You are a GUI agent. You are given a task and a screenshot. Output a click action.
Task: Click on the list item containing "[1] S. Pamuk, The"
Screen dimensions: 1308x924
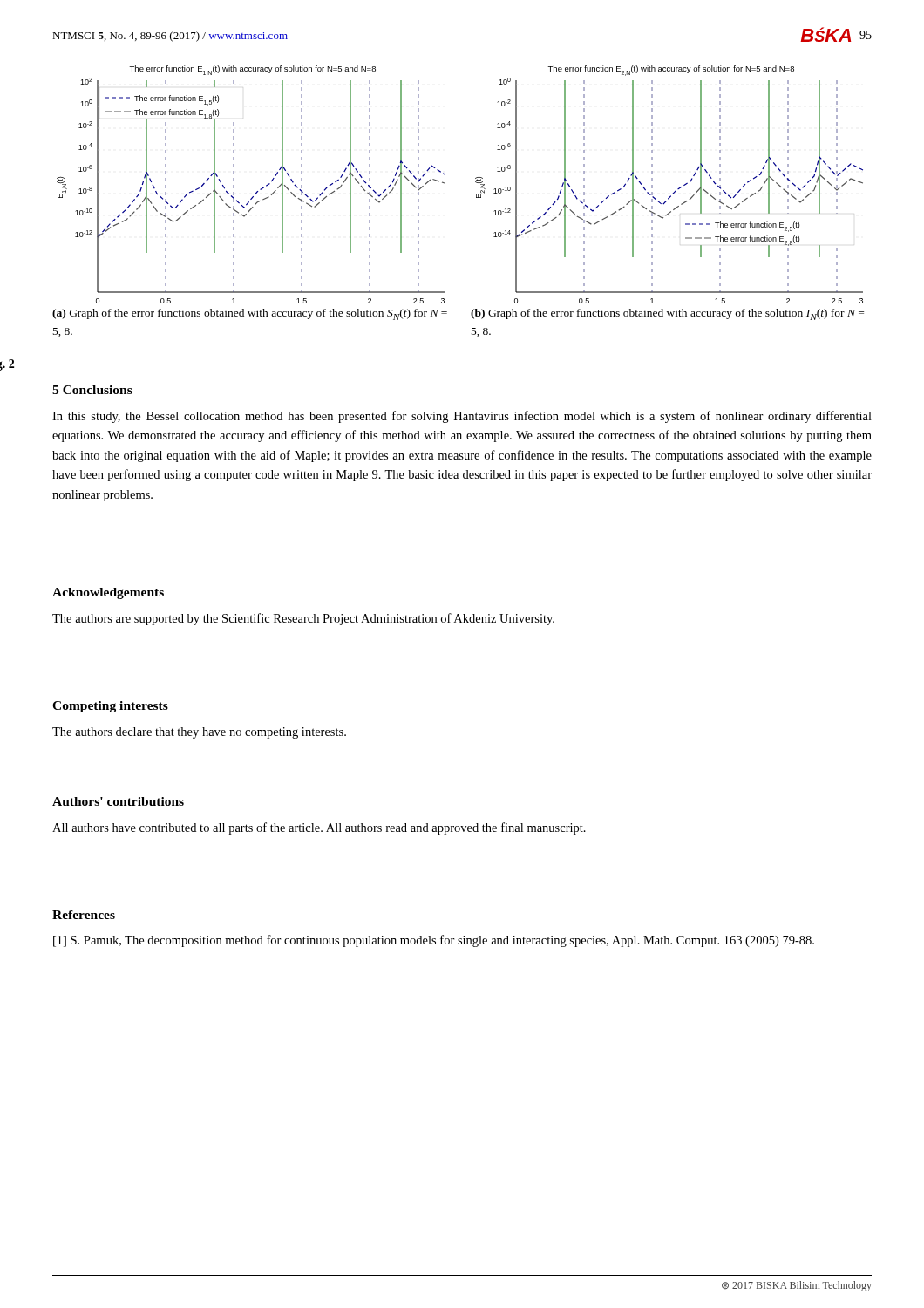click(x=434, y=940)
